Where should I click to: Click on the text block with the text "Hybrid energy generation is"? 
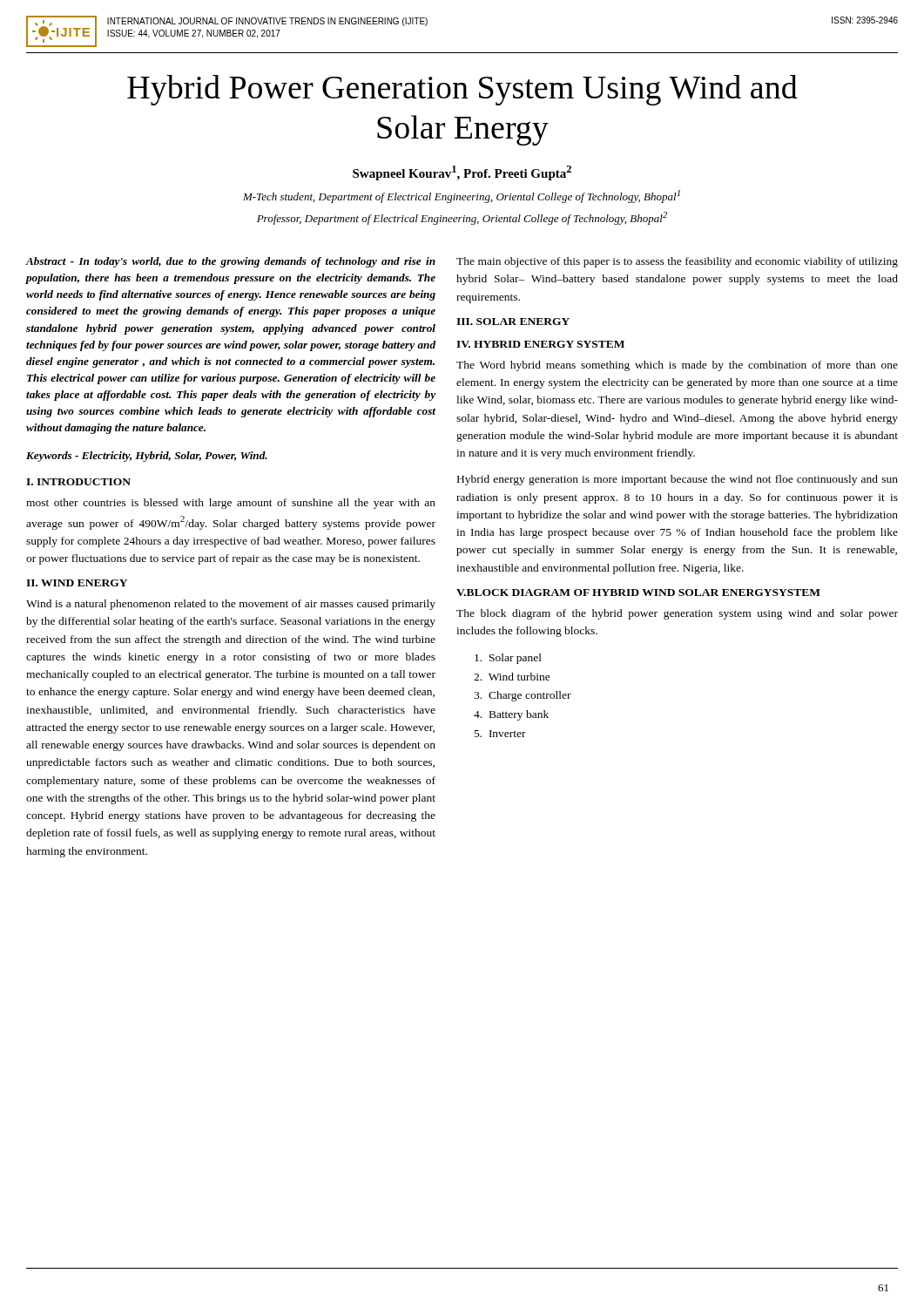677,523
